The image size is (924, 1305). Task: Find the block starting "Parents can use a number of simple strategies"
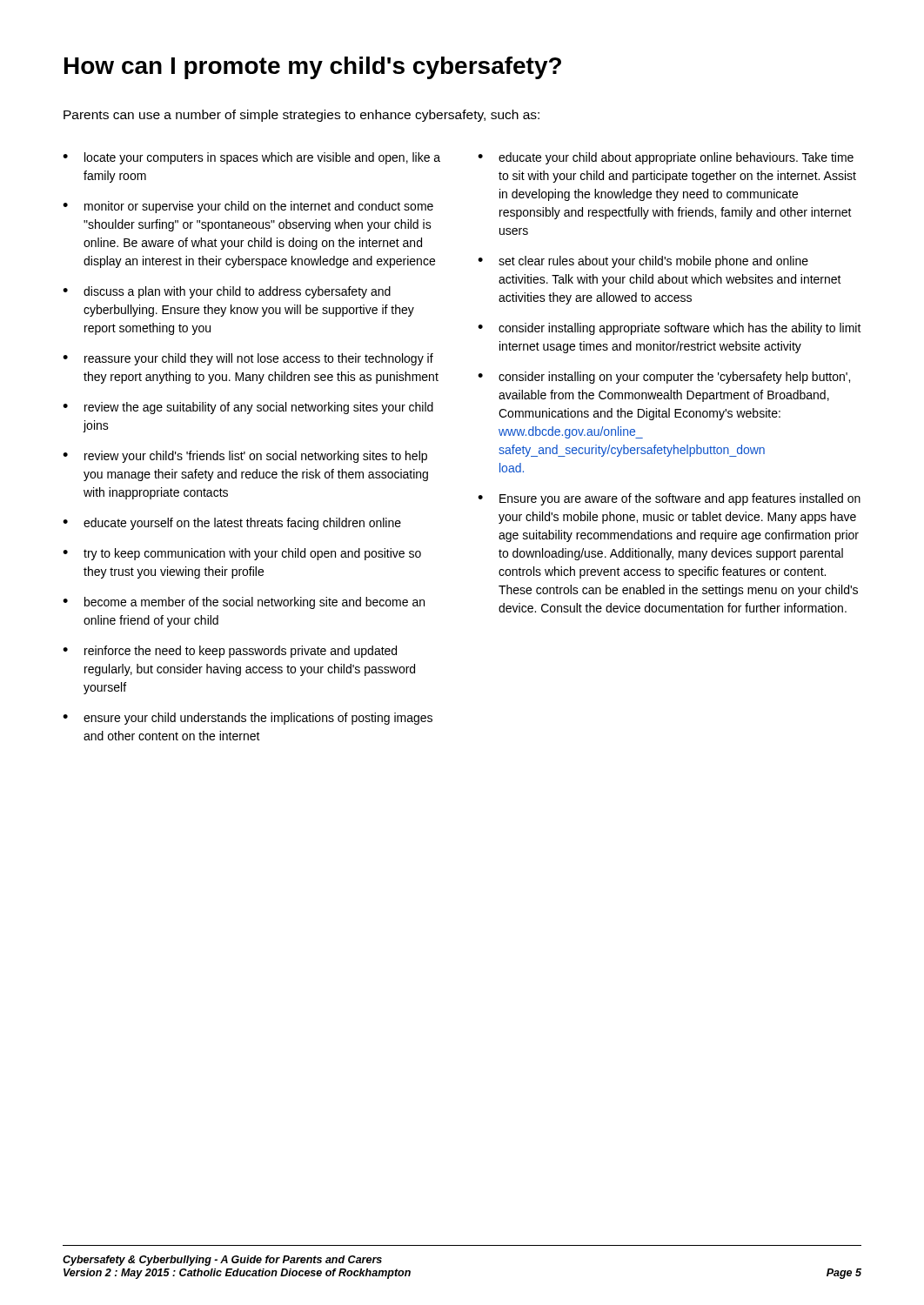302,114
